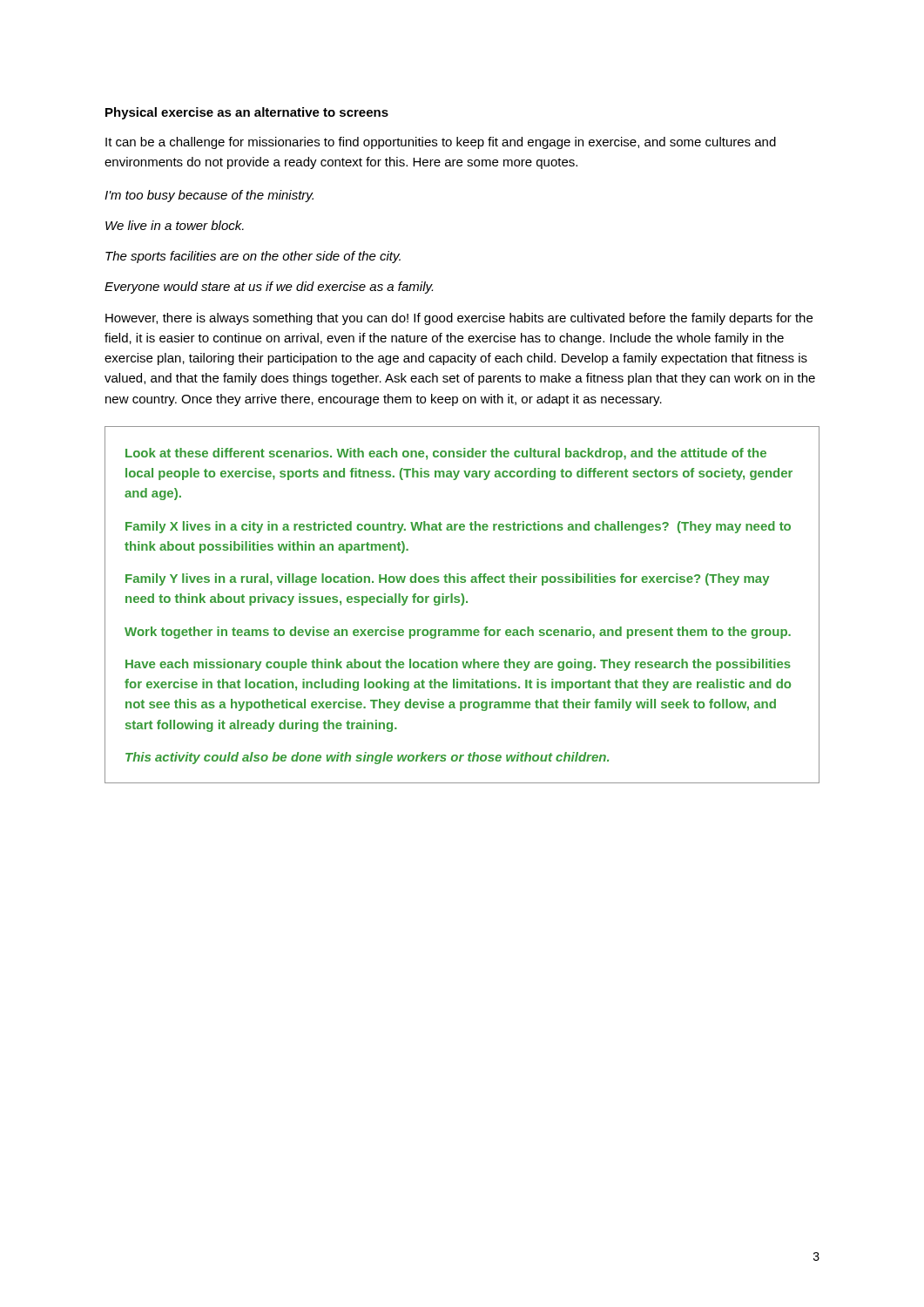The height and width of the screenshot is (1307, 924).
Task: Click on the text block that says "It can be a challenge for missionaries"
Action: 440,152
